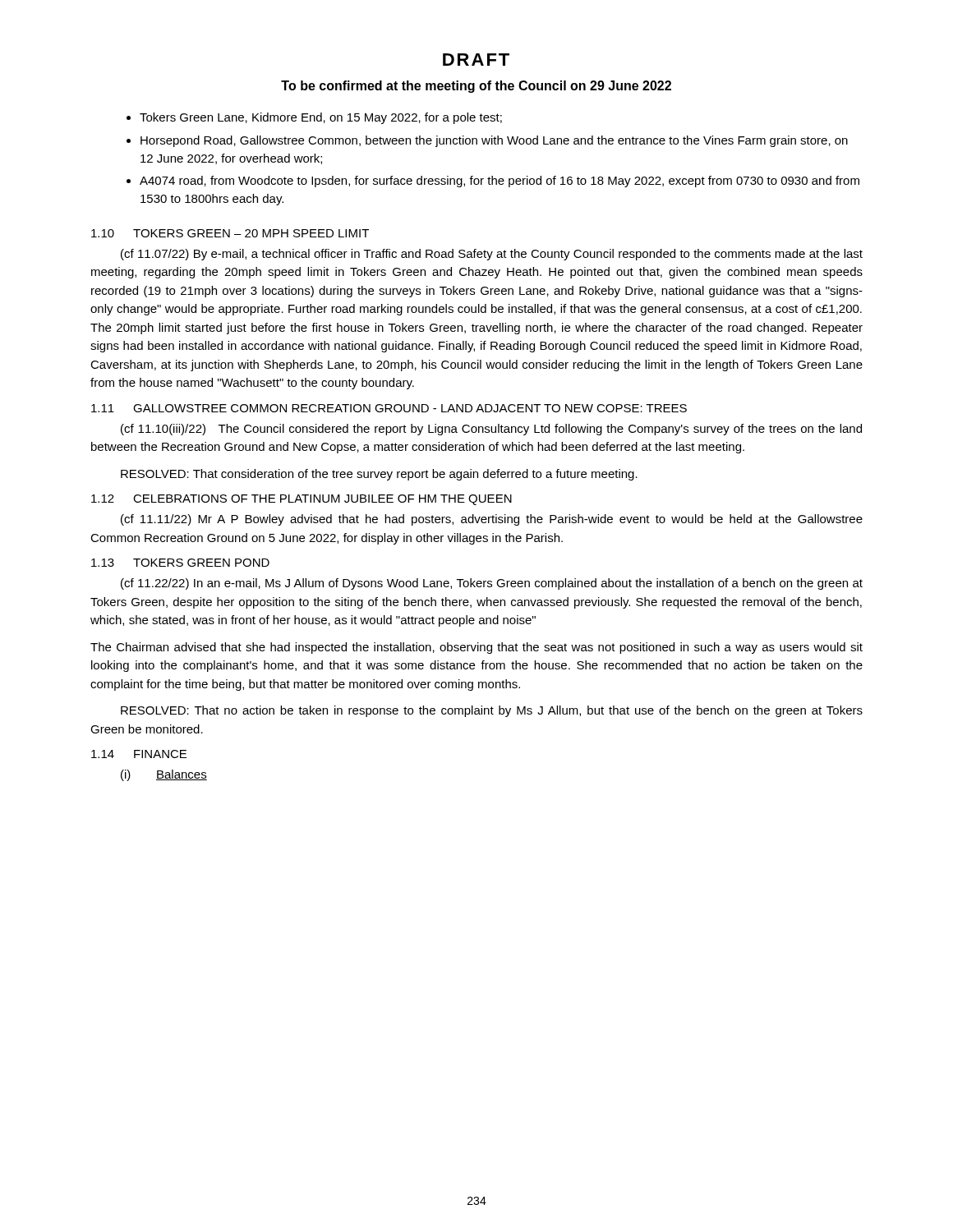This screenshot has height=1232, width=953.
Task: Navigate to the element starting "(cf 11.10(iii)/22) The"
Action: (476, 437)
